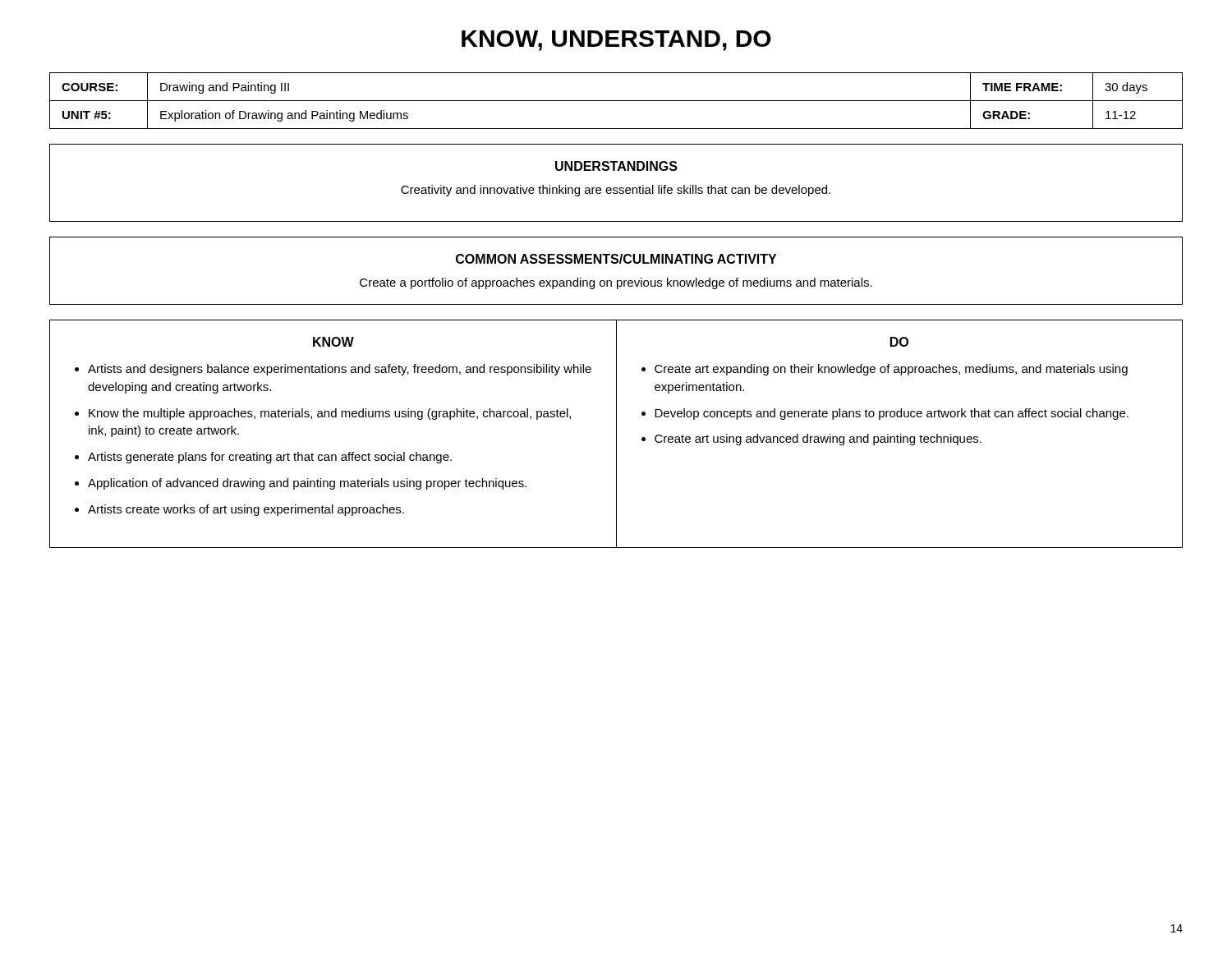1232x953 pixels.
Task: Click the passage that begins "UNDERSTANDINGS Creativity and innovative thinking are"
Action: click(x=616, y=178)
